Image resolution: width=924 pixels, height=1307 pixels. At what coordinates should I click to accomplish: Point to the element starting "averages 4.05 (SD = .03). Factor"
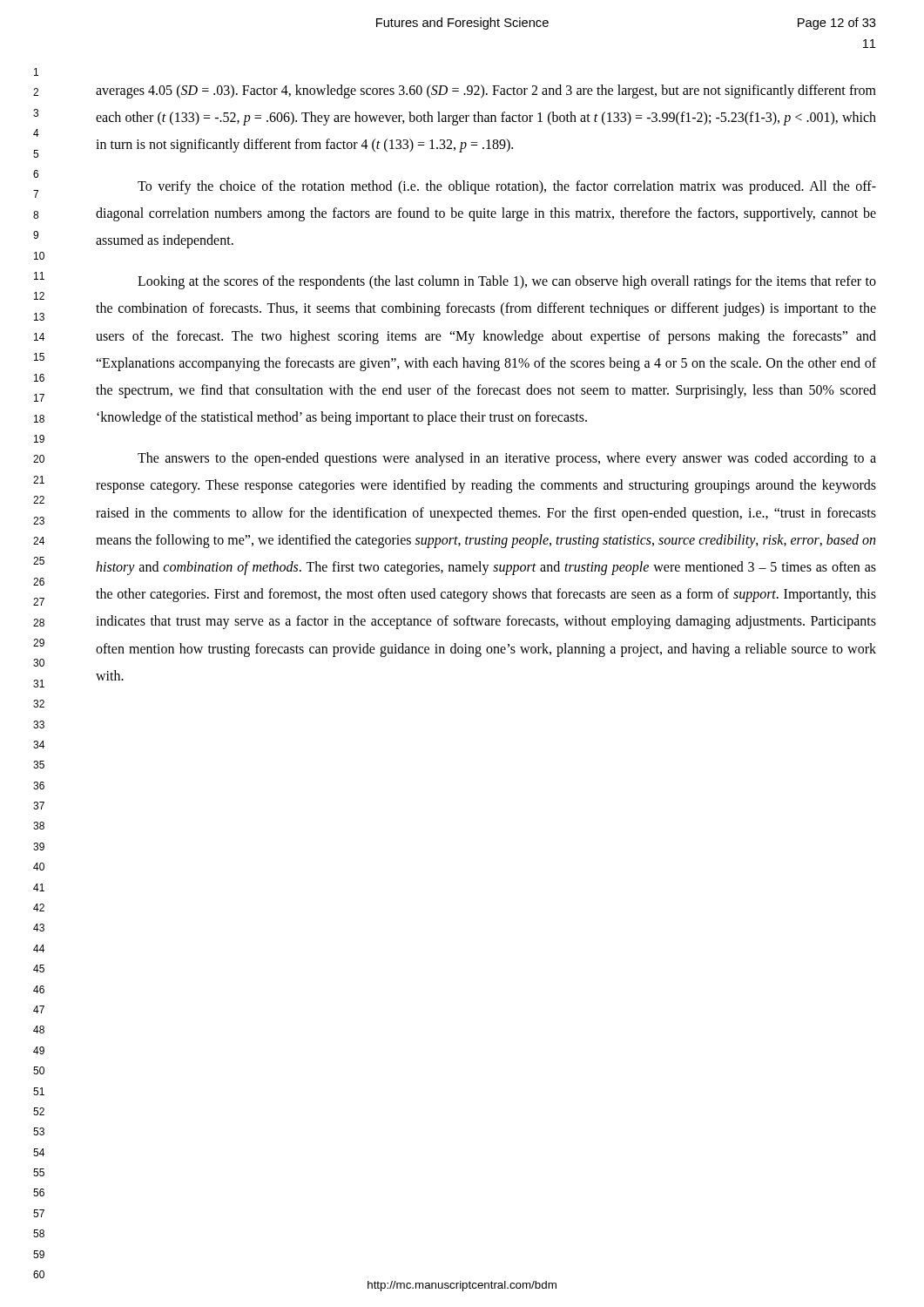click(x=486, y=117)
